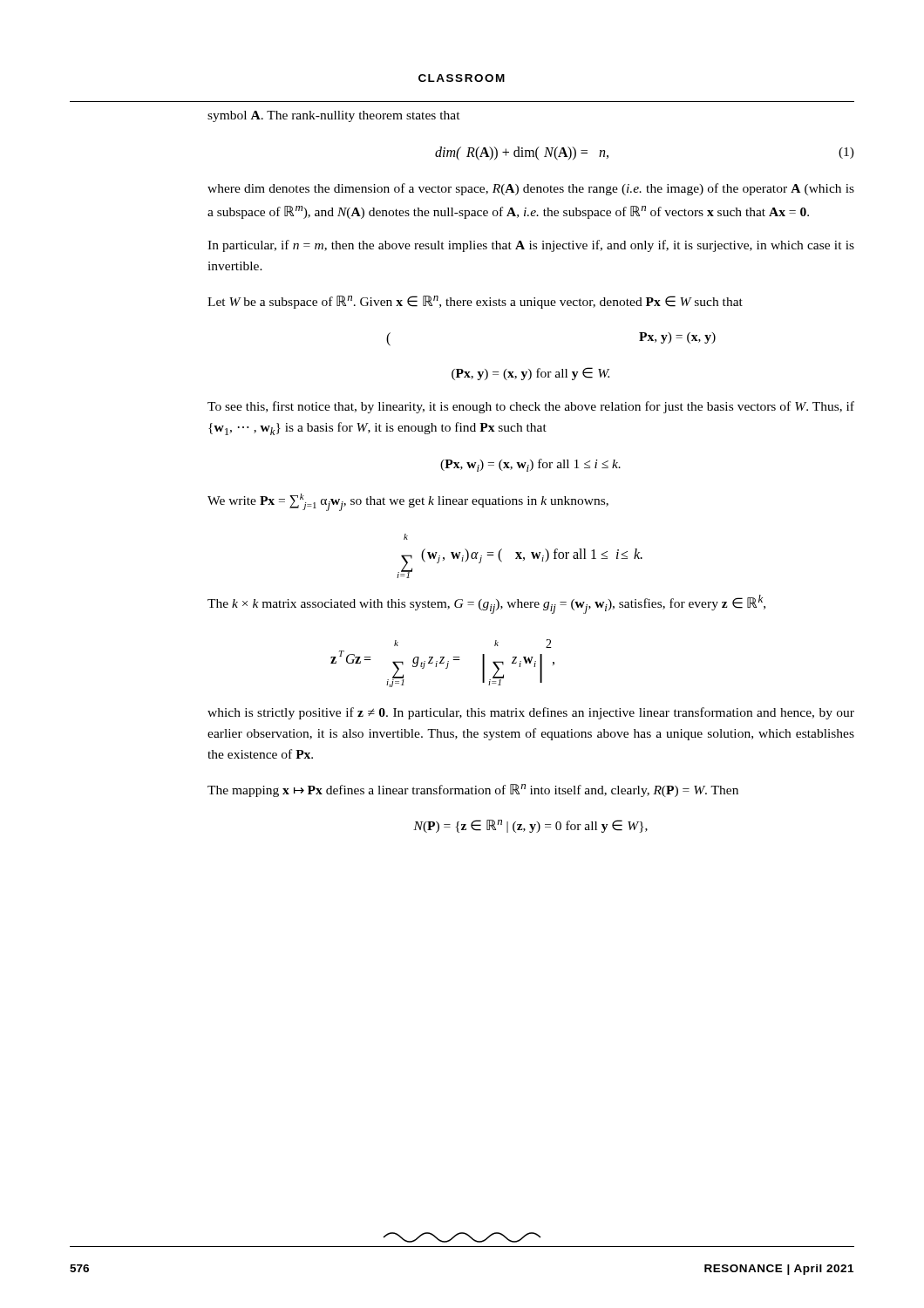
Task: Select the text block starting "z T G z = ∑"
Action: [531, 659]
